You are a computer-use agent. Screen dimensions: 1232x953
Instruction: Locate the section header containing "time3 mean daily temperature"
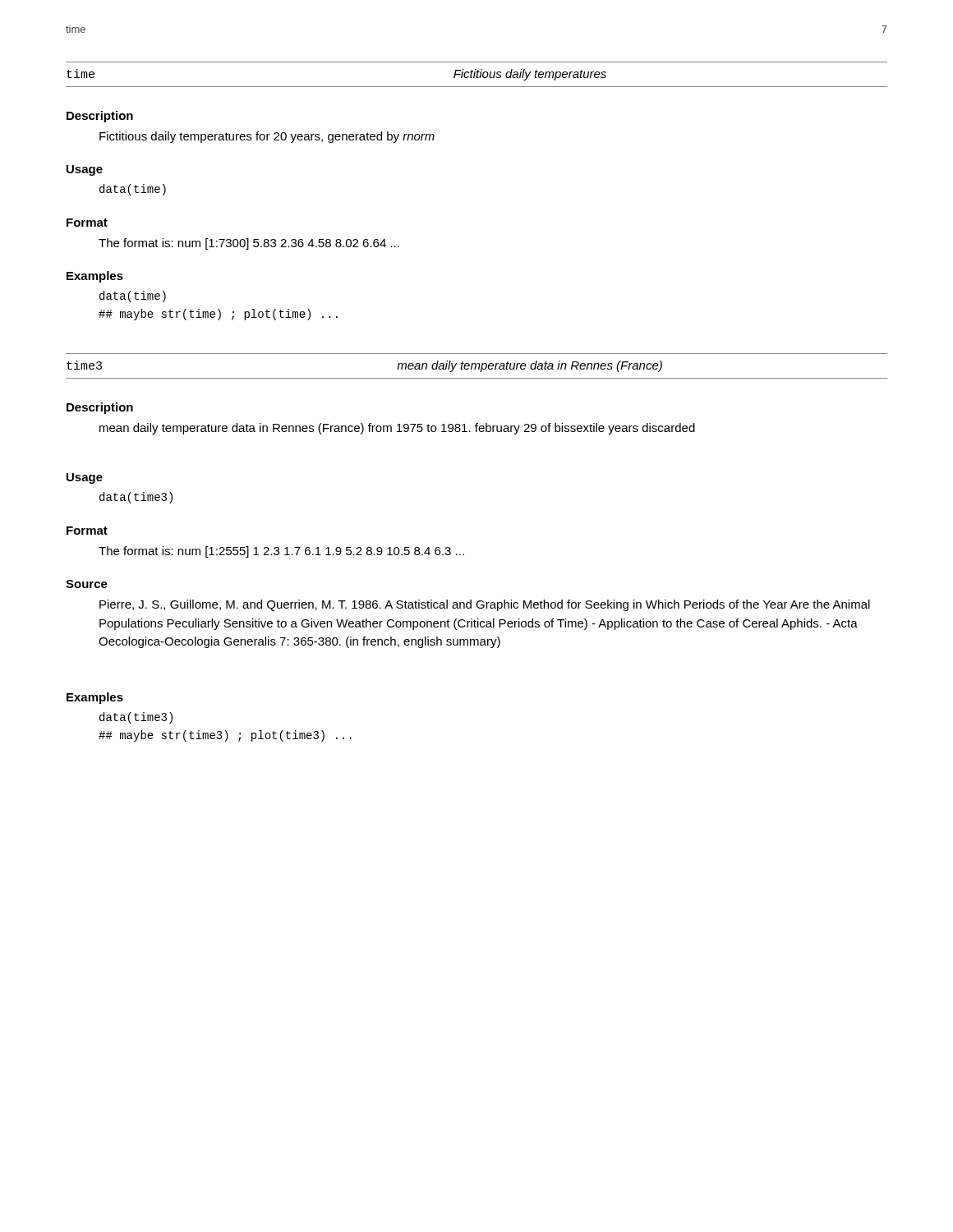click(476, 366)
